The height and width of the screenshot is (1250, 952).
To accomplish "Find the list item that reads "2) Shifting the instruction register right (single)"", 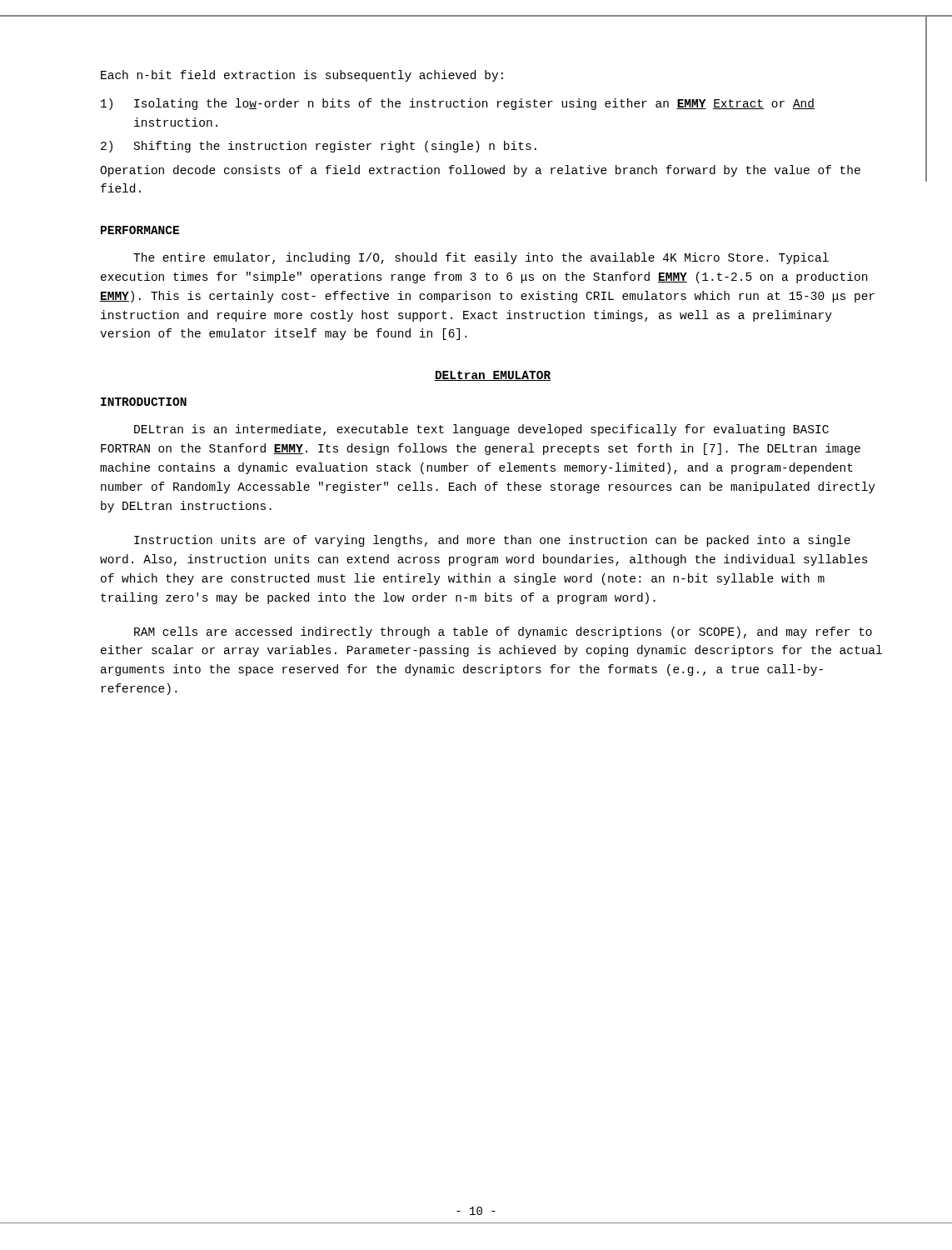I will (x=493, y=147).
